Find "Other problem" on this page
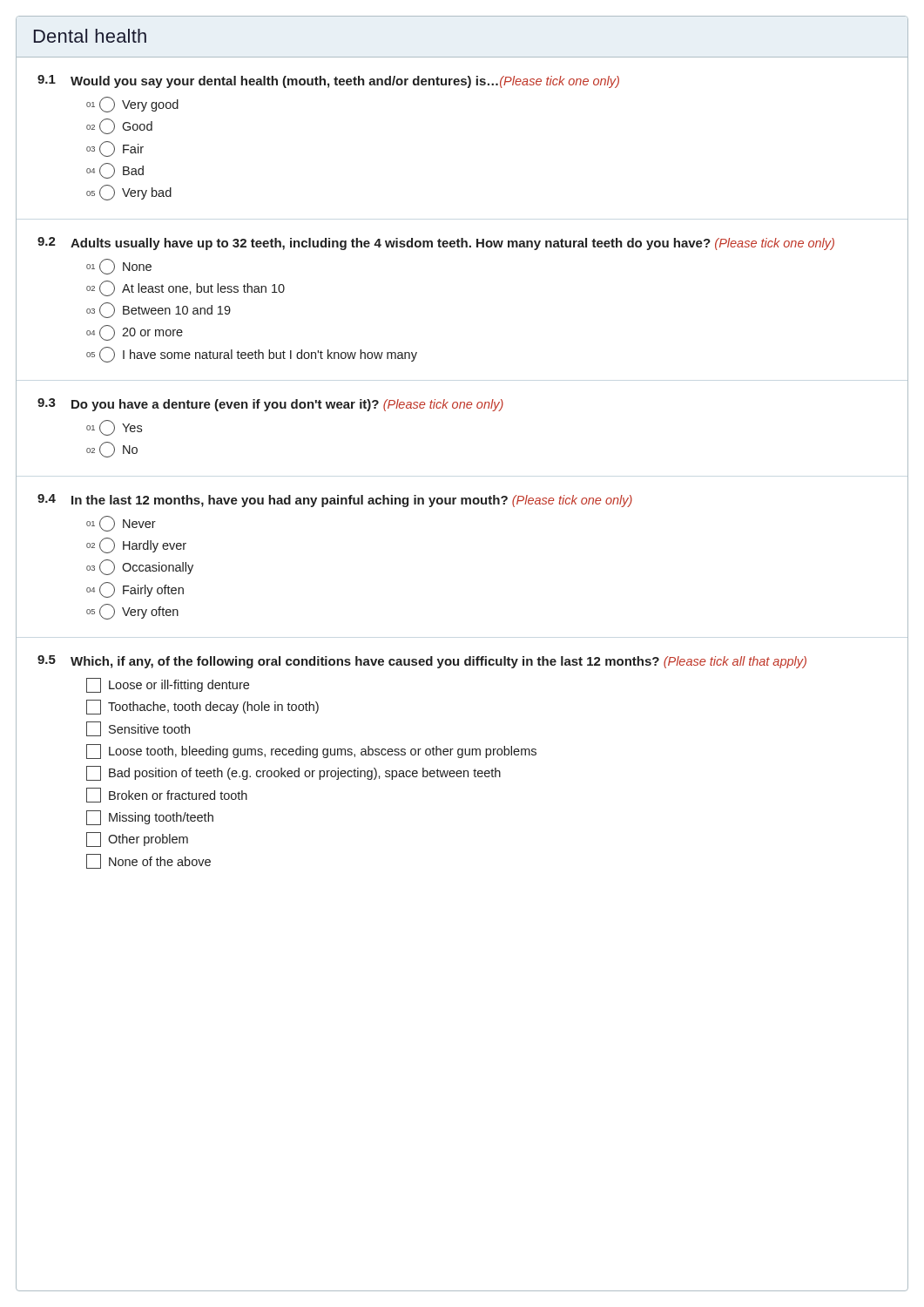This screenshot has height=1307, width=924. coord(137,839)
